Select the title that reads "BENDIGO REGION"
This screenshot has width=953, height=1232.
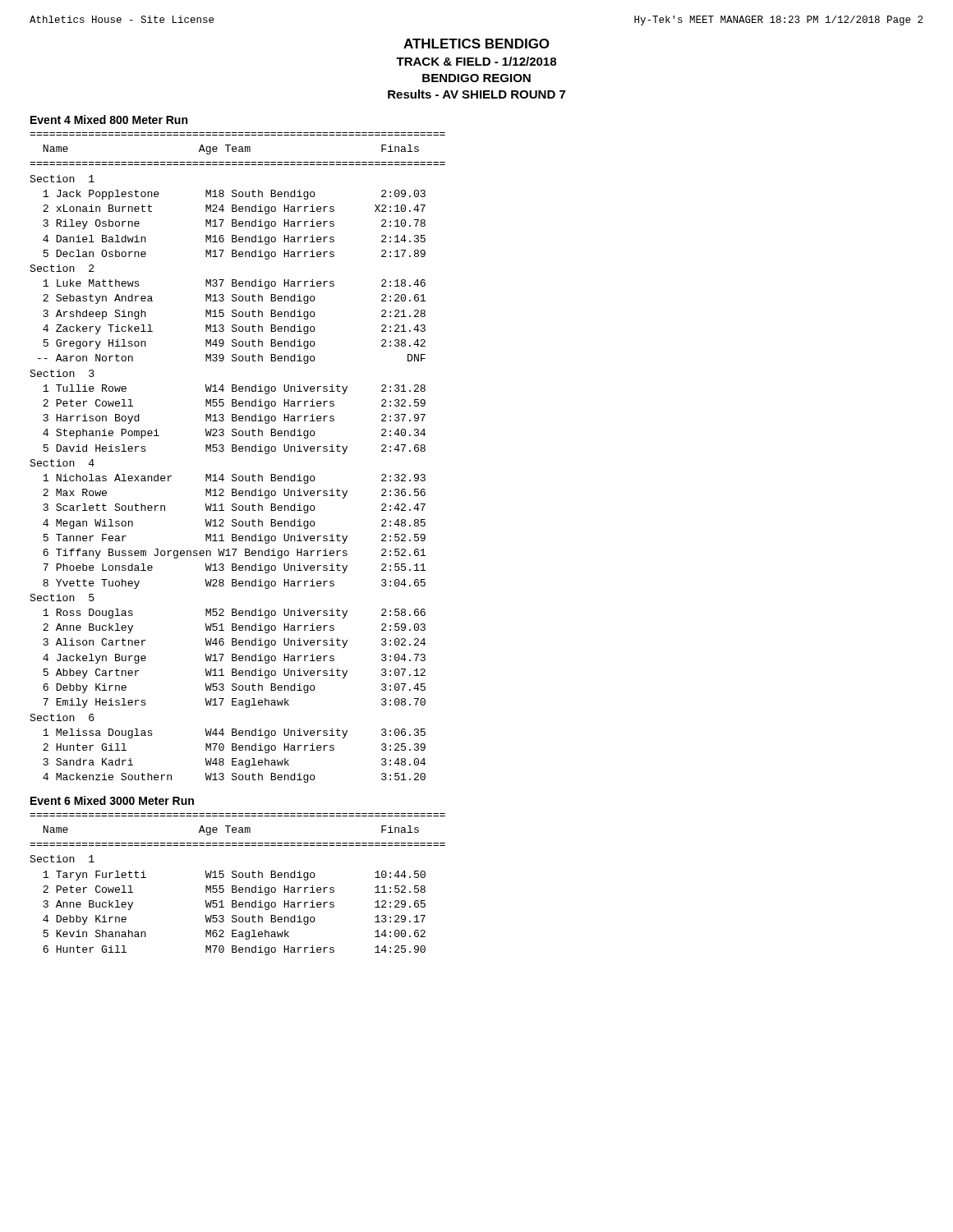pyautogui.click(x=476, y=78)
